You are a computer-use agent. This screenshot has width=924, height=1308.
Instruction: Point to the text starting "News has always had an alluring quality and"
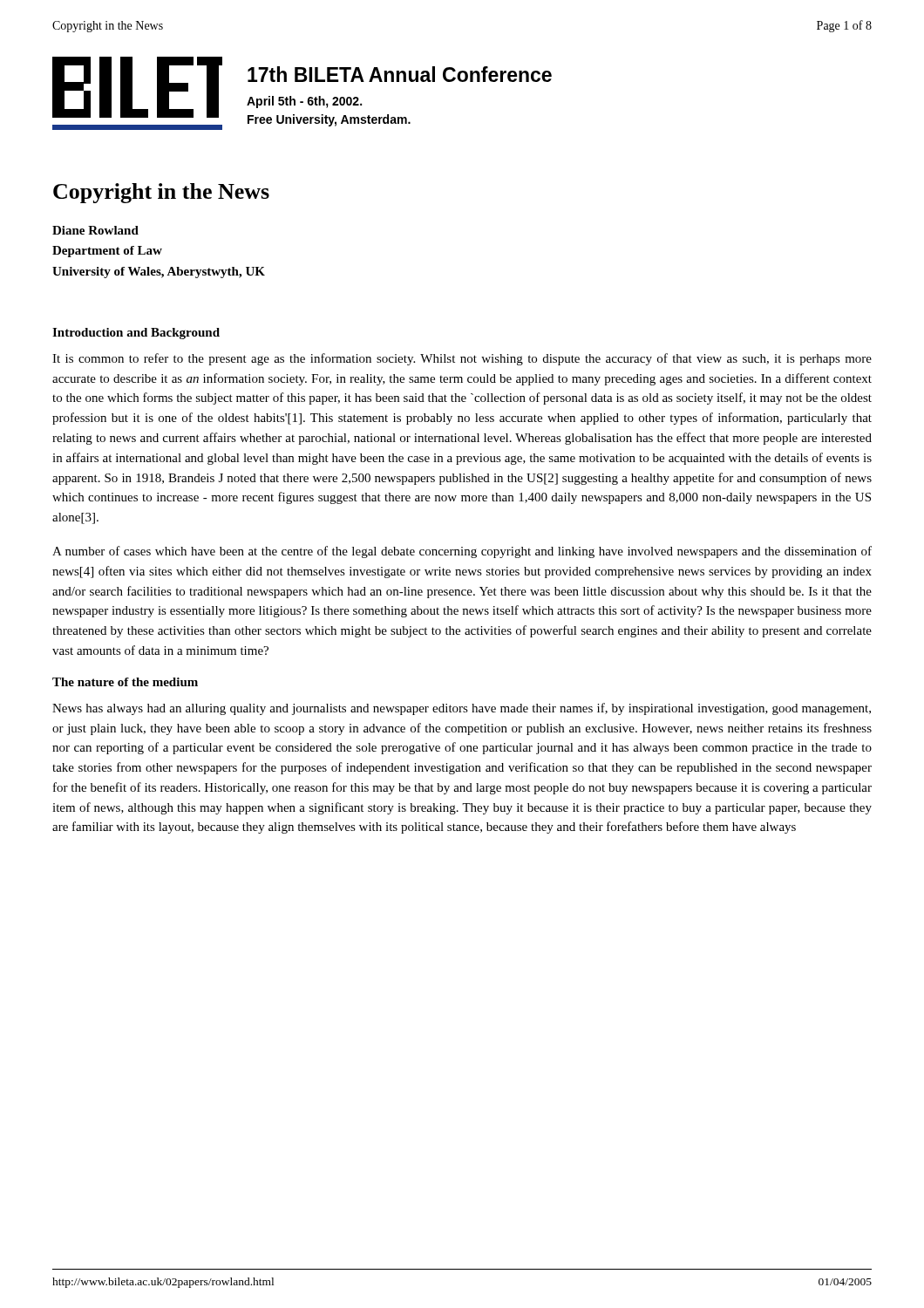tap(462, 767)
